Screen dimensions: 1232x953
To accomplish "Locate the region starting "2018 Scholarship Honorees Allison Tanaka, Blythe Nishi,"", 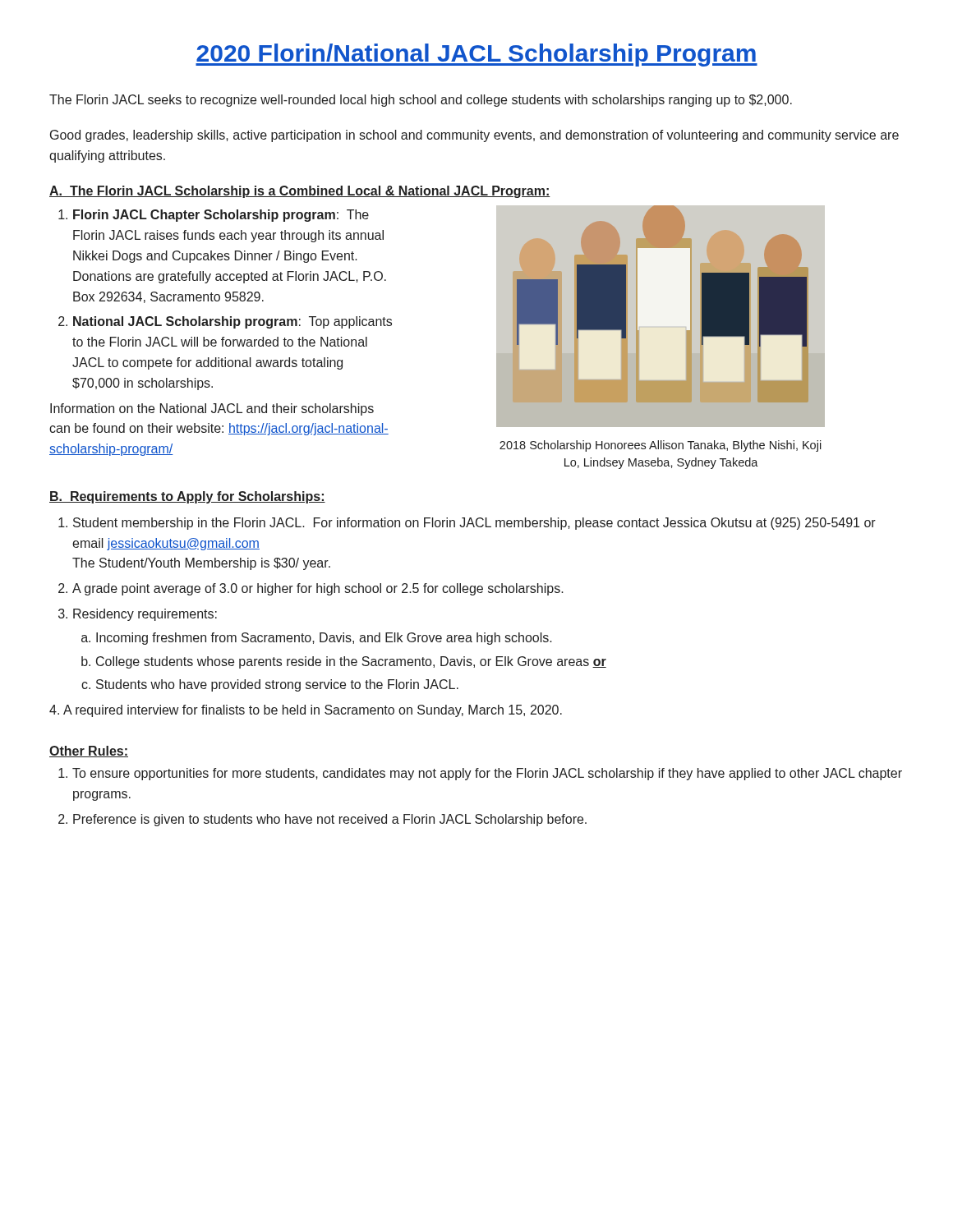I will point(661,454).
